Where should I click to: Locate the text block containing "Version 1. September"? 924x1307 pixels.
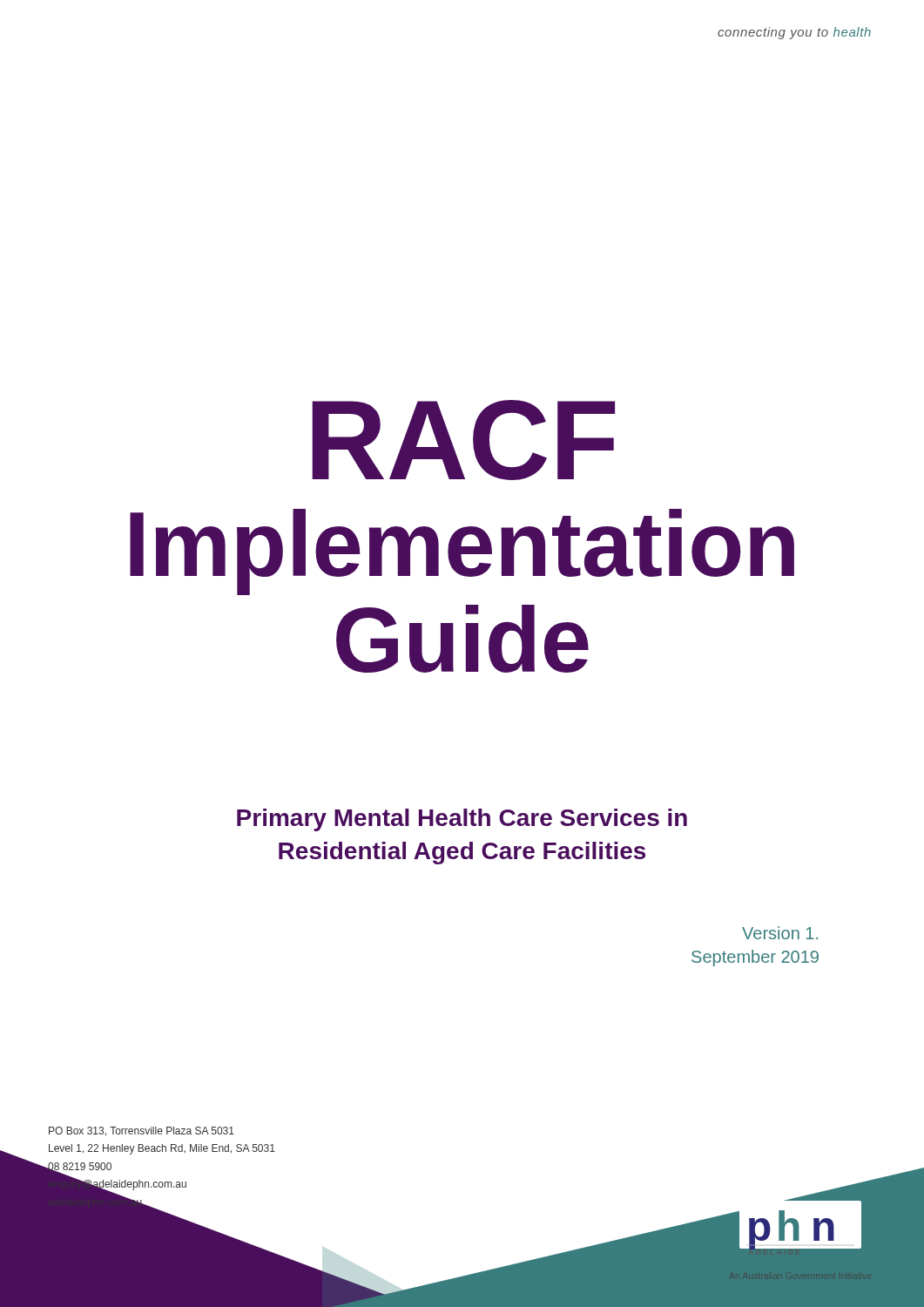(755, 945)
